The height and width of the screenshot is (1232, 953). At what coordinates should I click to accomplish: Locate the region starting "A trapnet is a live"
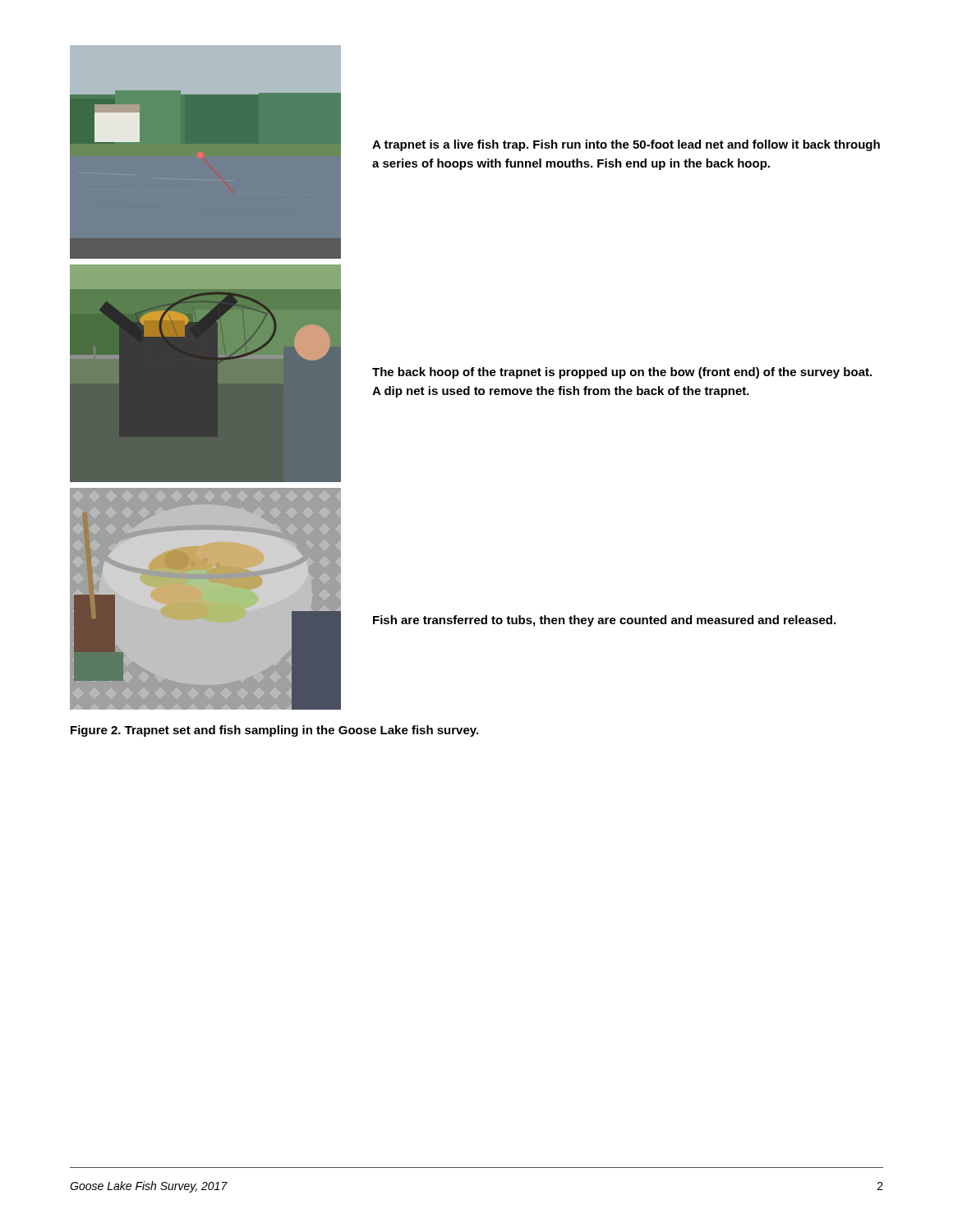pos(626,153)
